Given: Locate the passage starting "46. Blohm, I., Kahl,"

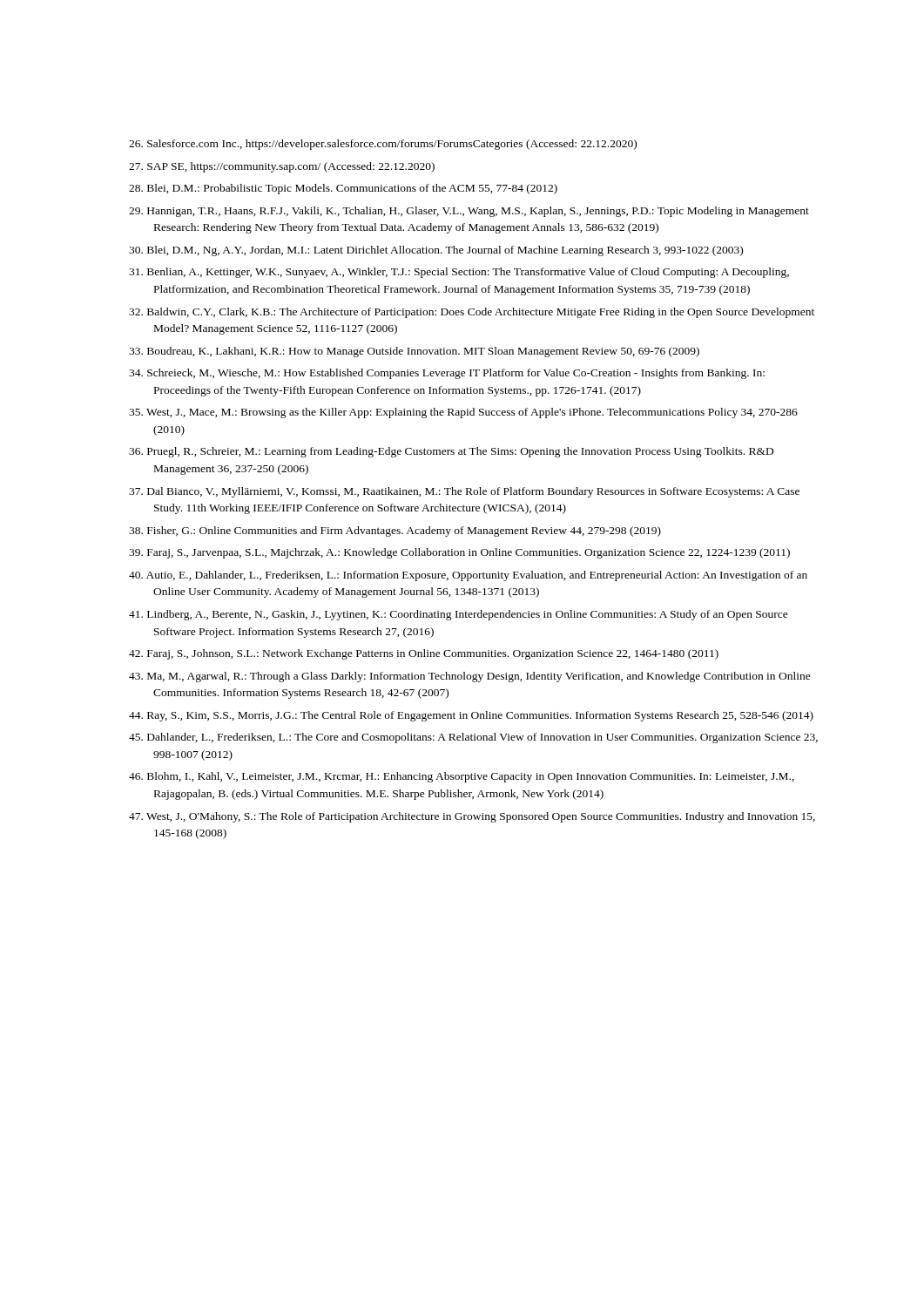Looking at the screenshot, I should (462, 785).
